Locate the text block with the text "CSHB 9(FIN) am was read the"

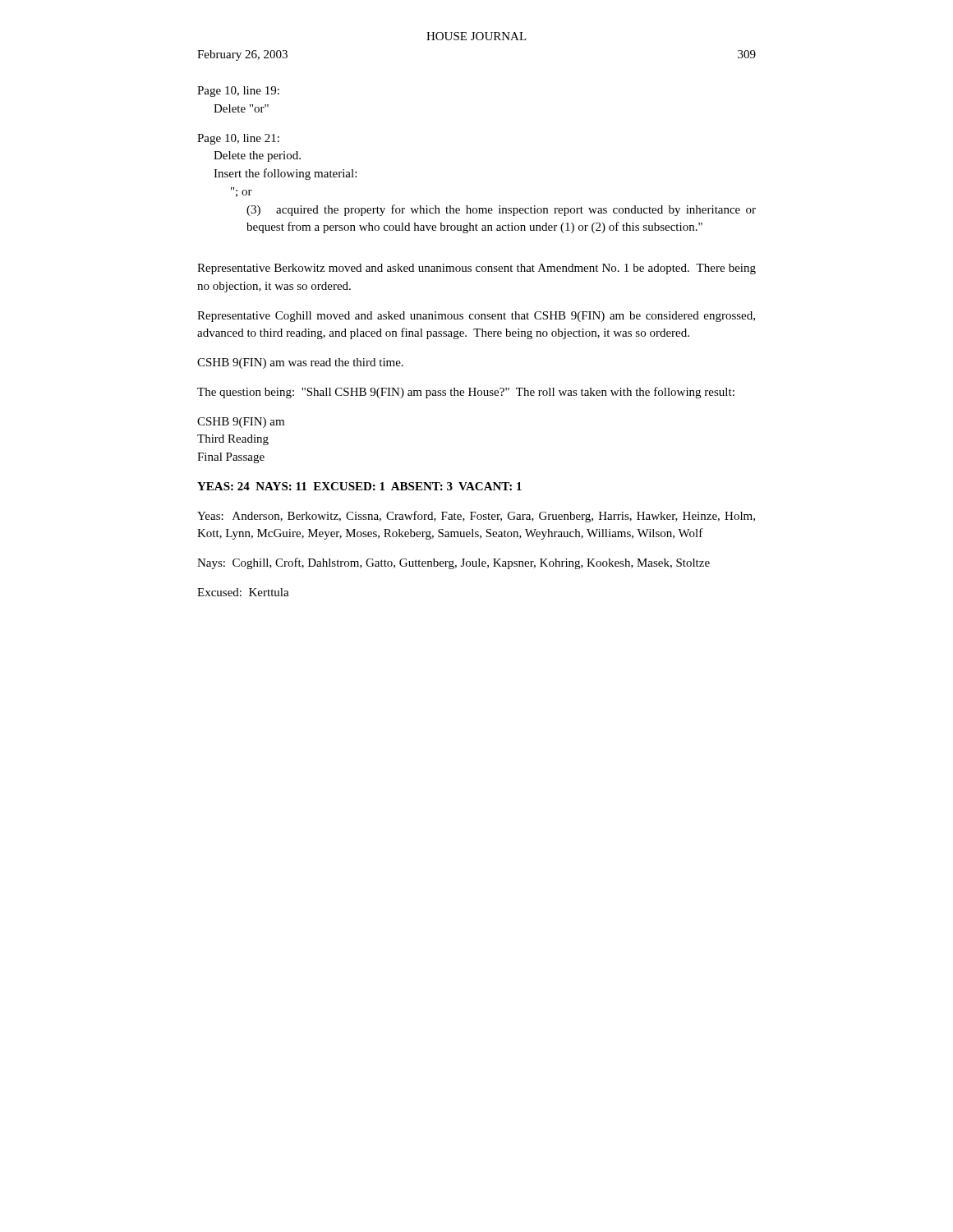pyautogui.click(x=301, y=362)
